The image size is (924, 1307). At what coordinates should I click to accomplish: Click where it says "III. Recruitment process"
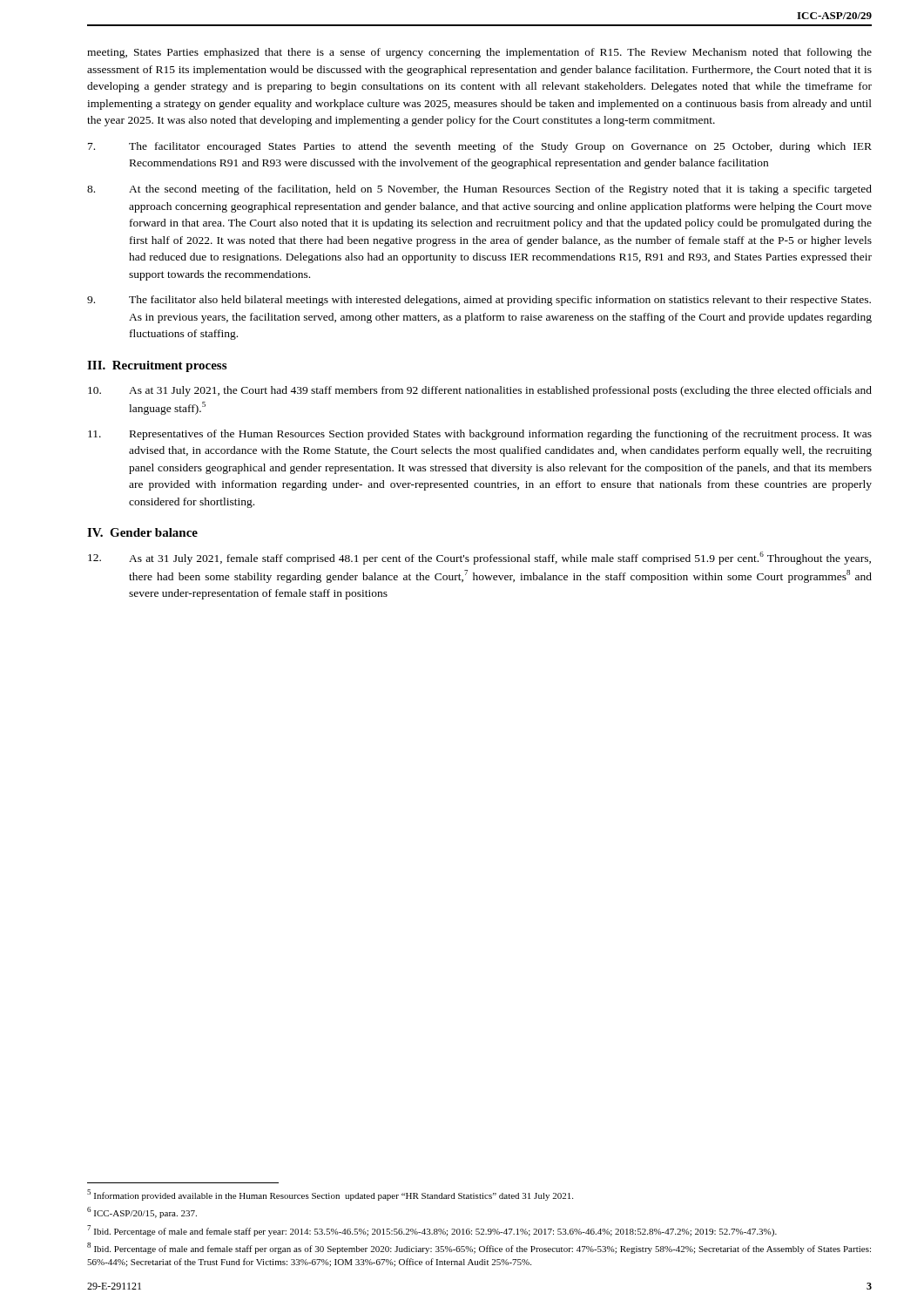tap(157, 365)
